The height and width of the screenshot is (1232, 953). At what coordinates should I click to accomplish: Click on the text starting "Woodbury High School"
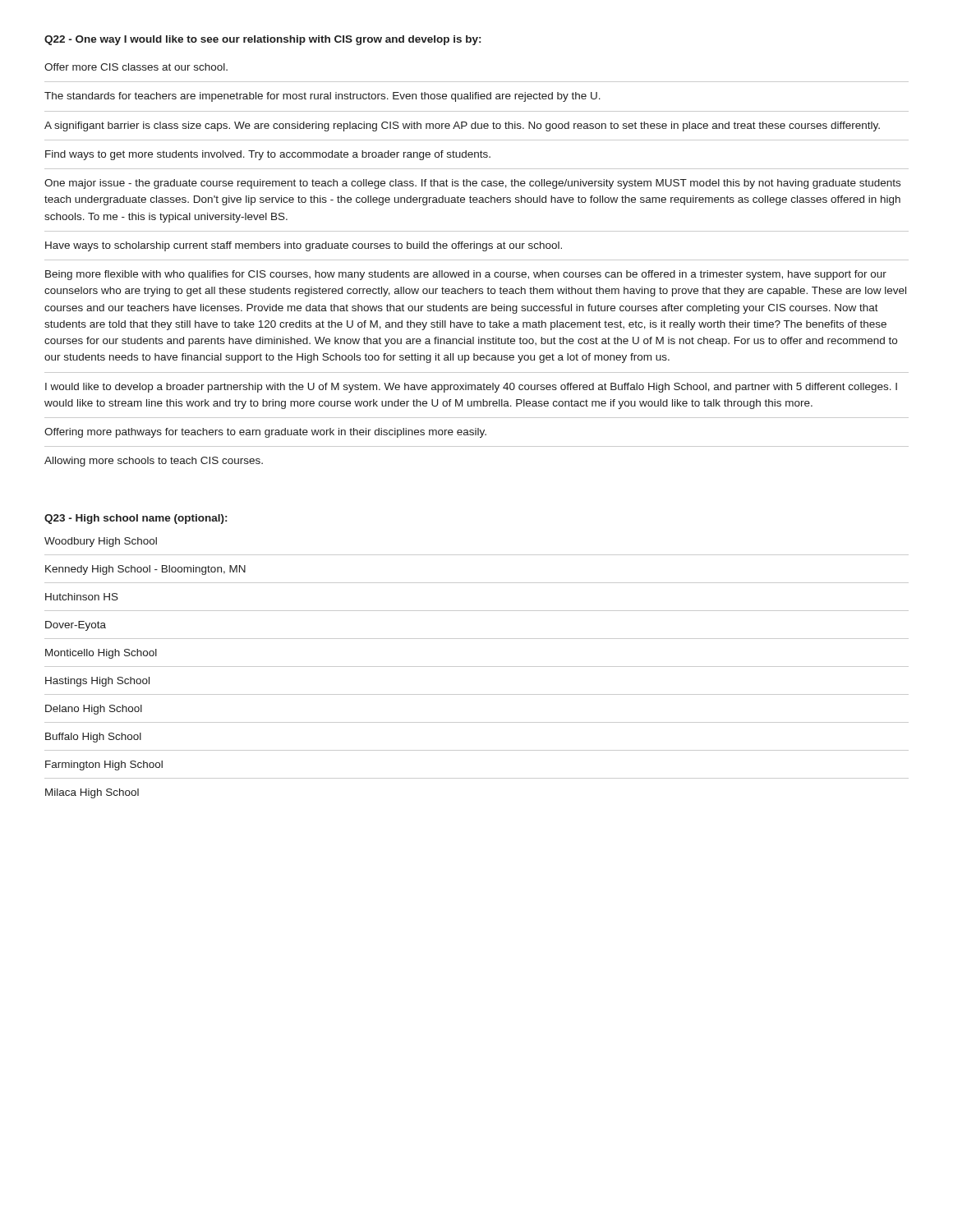[101, 540]
